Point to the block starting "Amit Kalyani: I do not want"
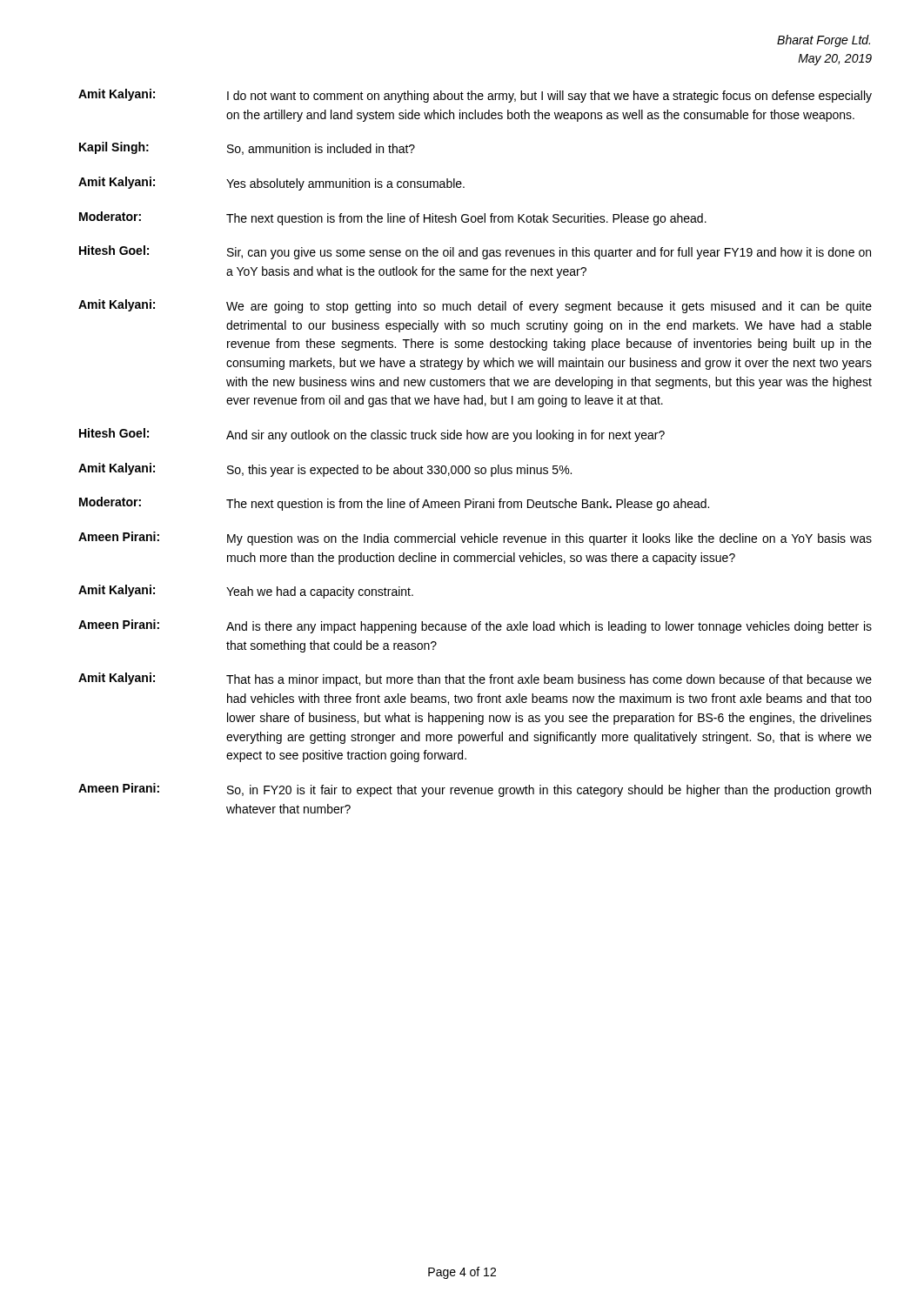This screenshot has height=1305, width=924. pyautogui.click(x=475, y=106)
